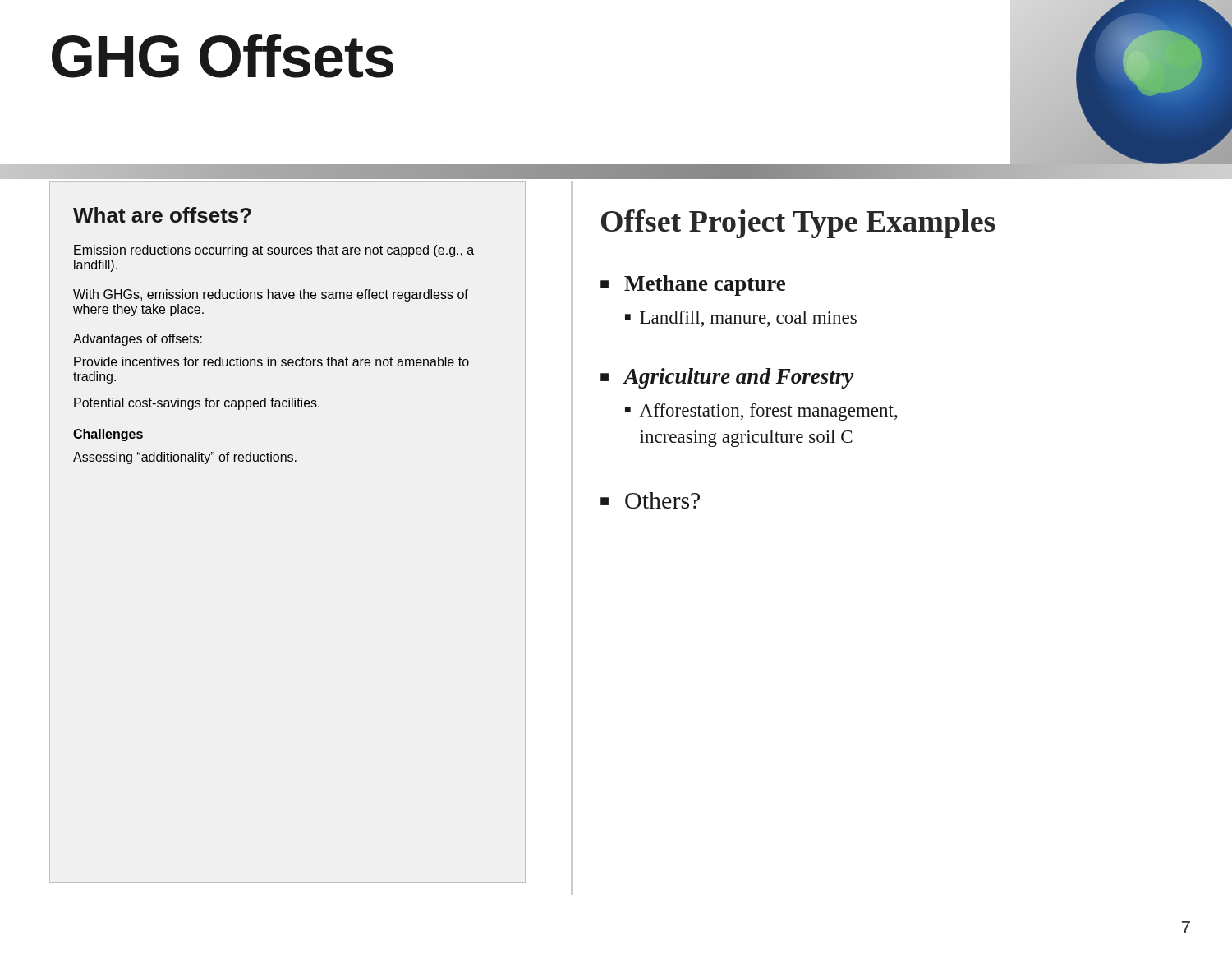Image resolution: width=1232 pixels, height=953 pixels.
Task: Click the illustration
Action: click(1121, 86)
